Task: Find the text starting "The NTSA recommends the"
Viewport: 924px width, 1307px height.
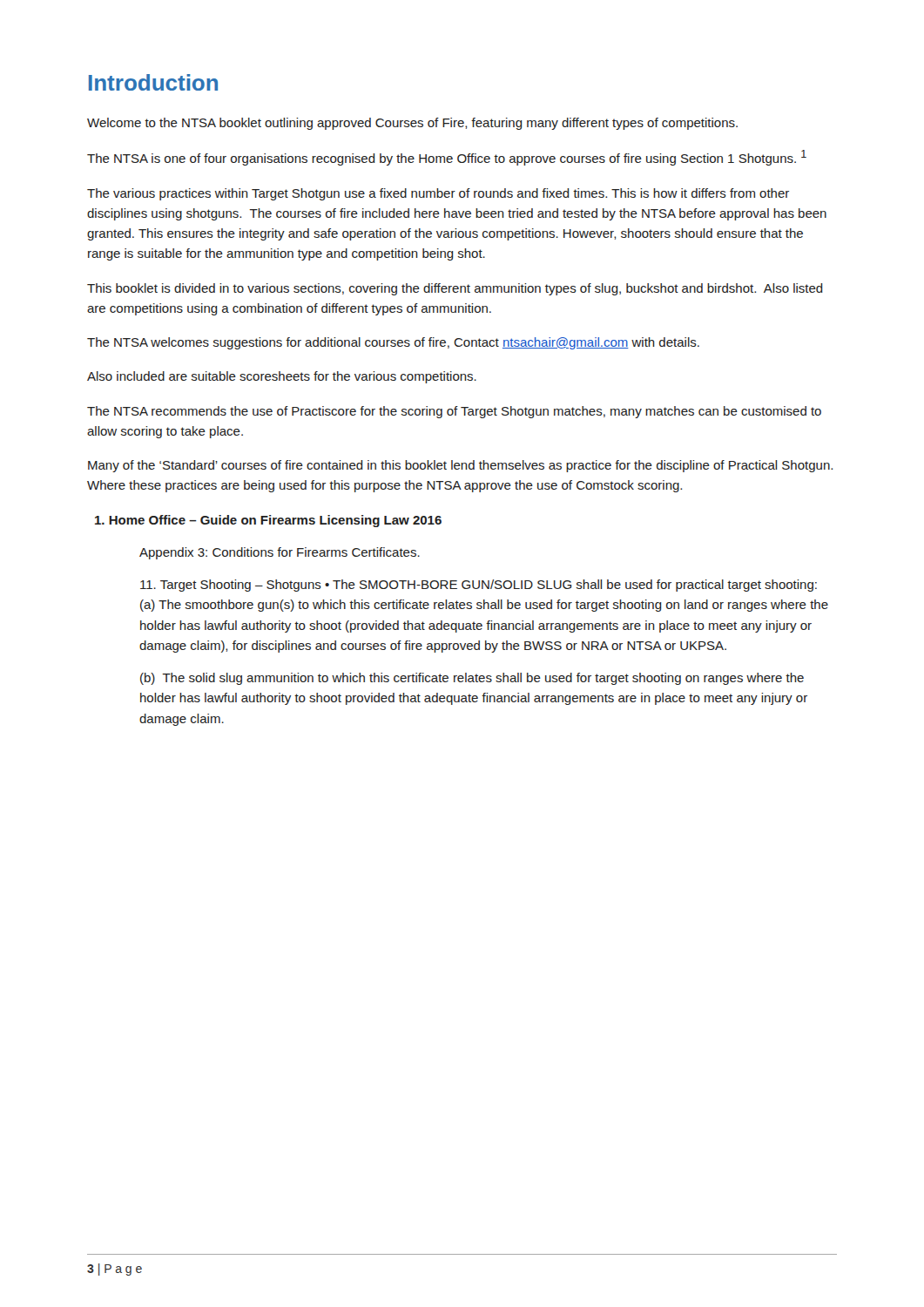Action: pyautogui.click(x=454, y=421)
